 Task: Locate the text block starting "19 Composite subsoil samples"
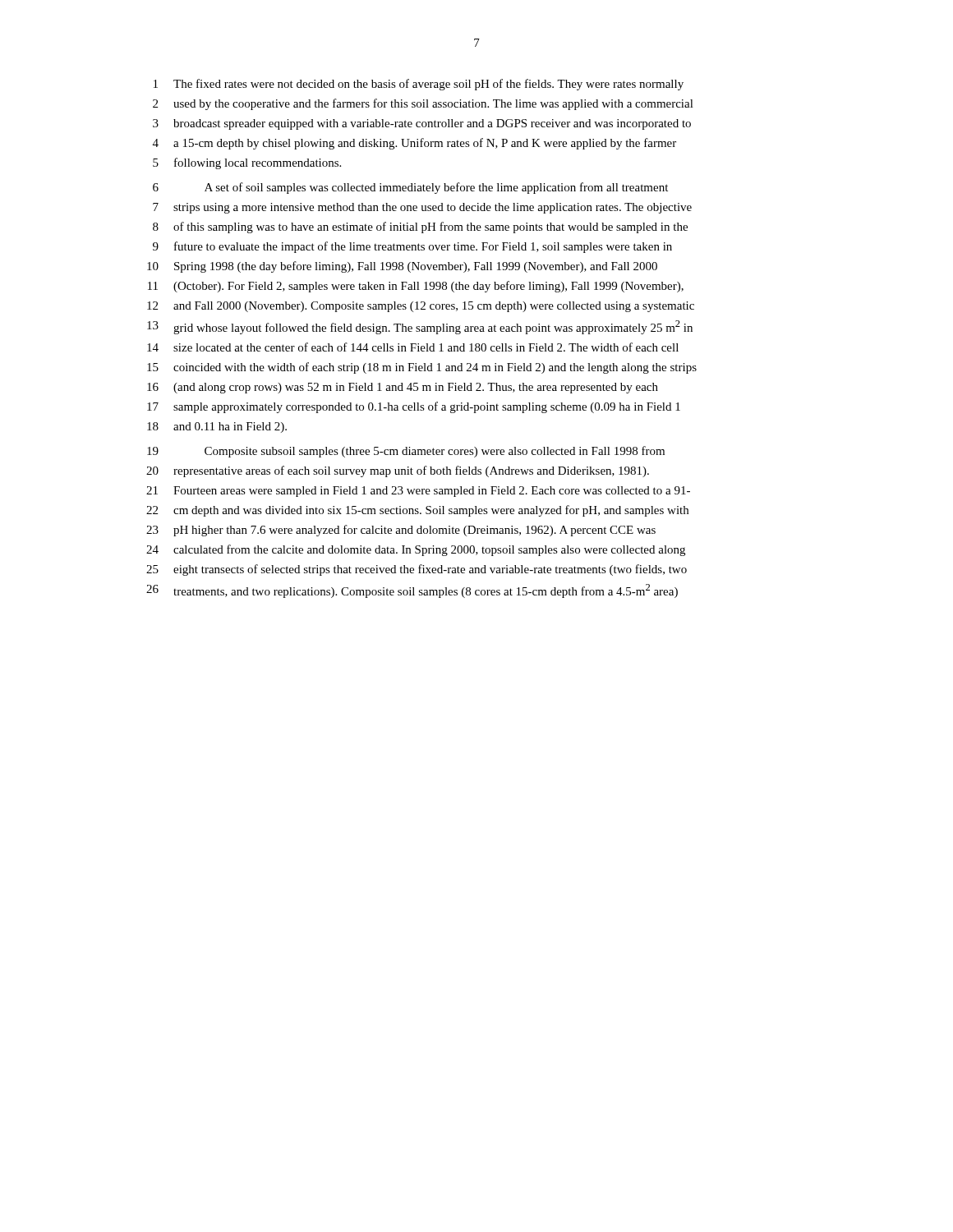[x=491, y=521]
